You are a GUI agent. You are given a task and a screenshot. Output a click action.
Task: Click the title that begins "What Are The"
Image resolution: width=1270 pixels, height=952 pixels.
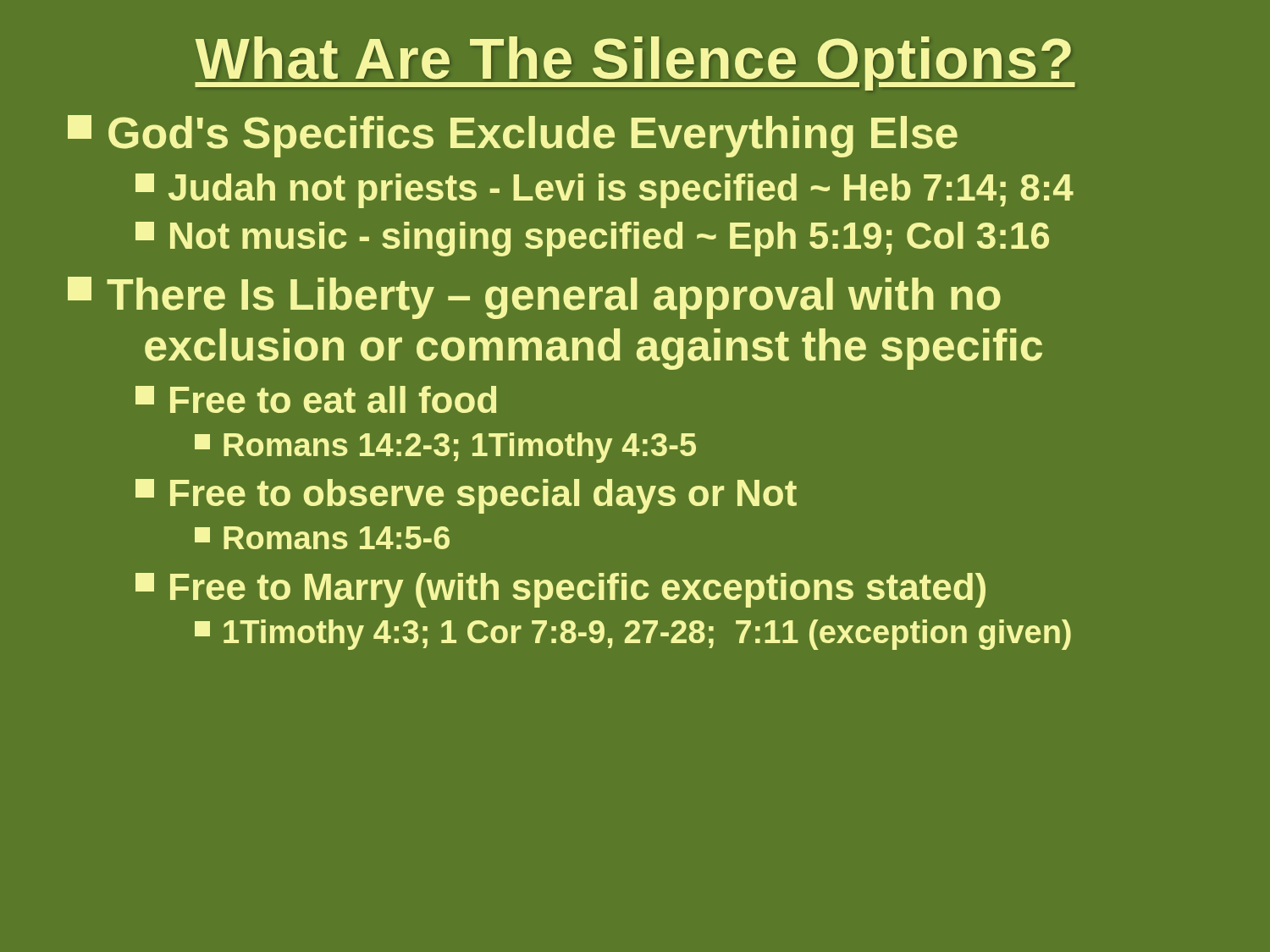pos(635,58)
